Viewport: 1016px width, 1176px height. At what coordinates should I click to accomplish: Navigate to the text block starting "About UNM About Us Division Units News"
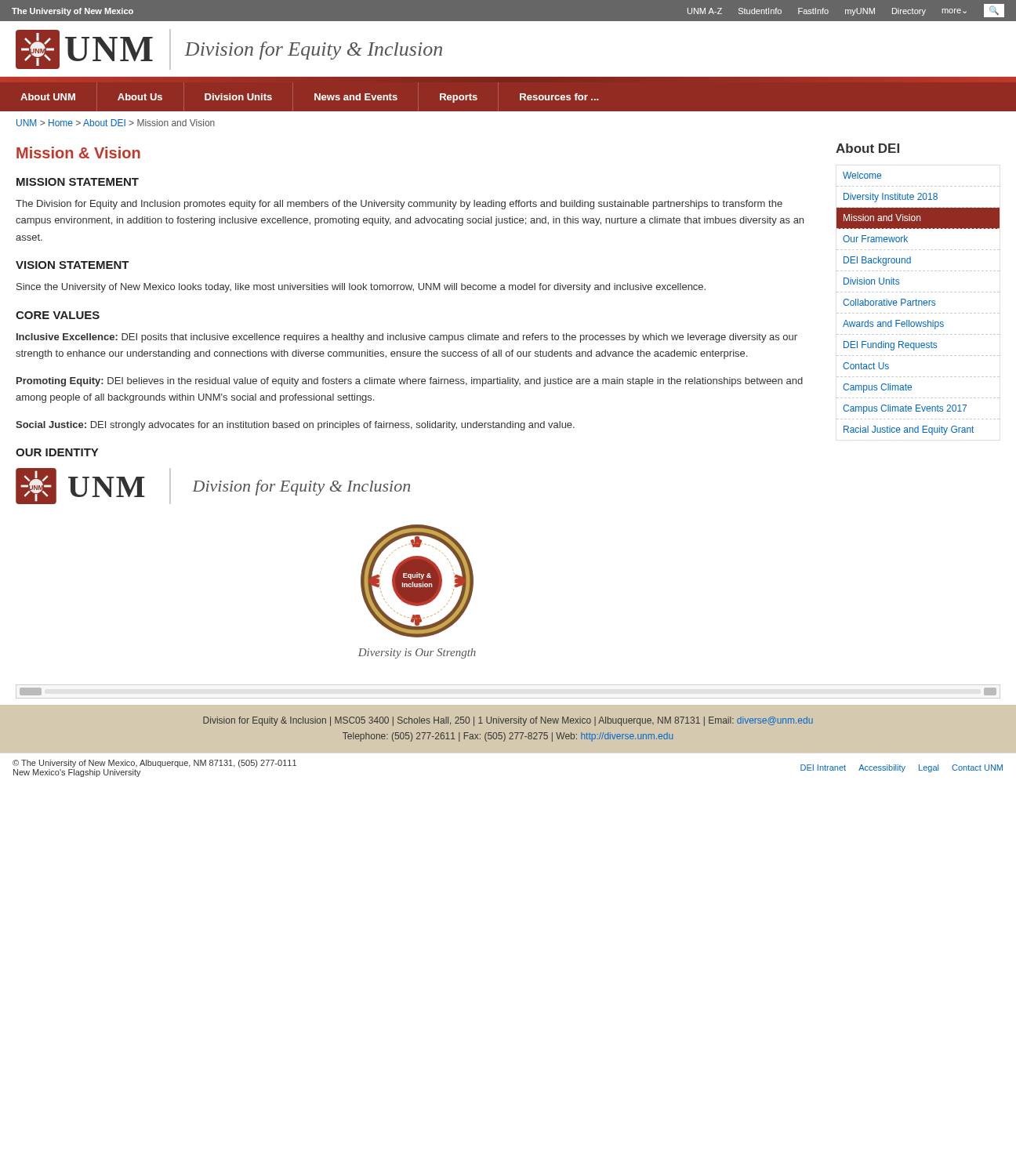(x=310, y=97)
